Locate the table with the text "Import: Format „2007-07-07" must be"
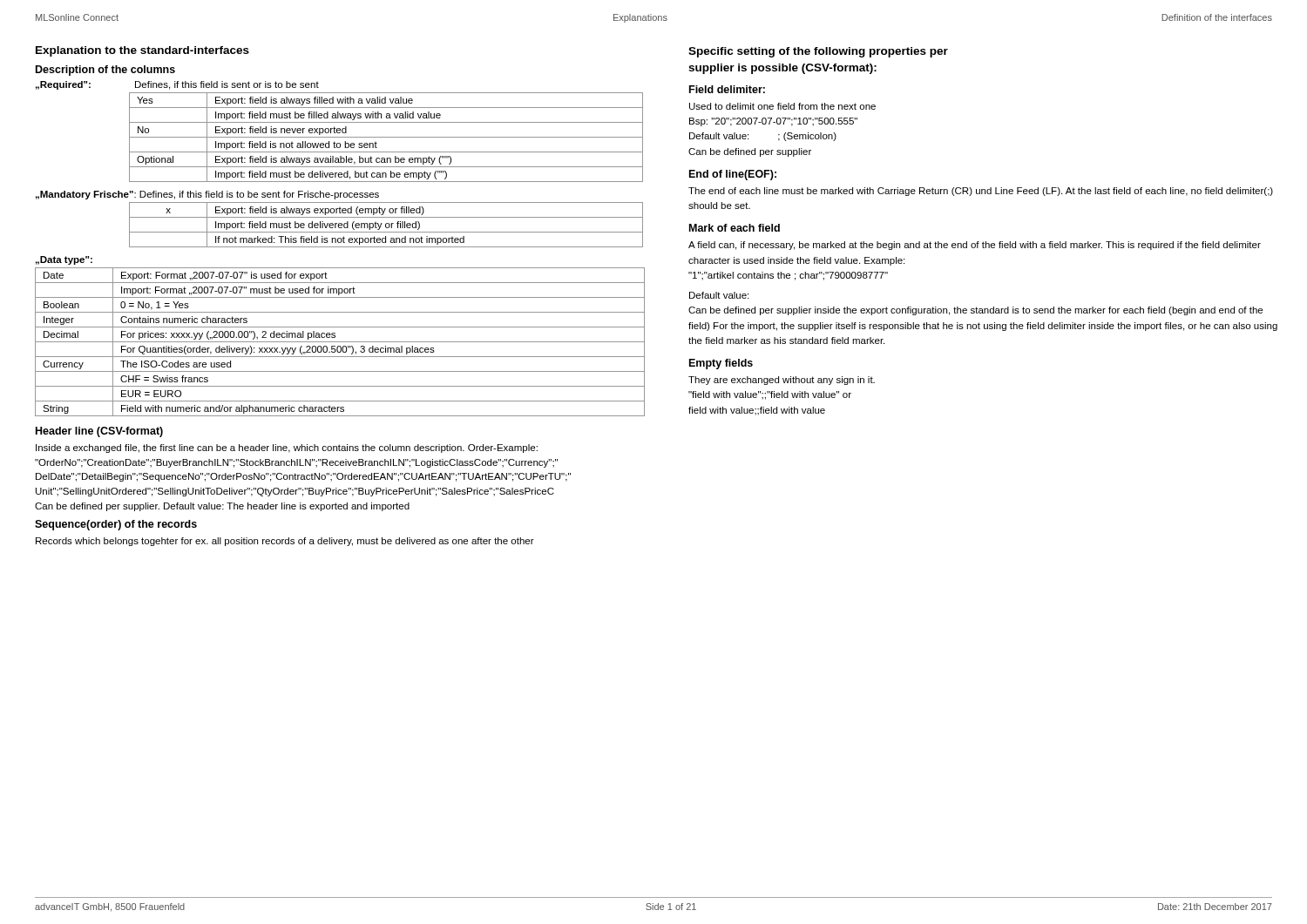 pyautogui.click(x=349, y=342)
